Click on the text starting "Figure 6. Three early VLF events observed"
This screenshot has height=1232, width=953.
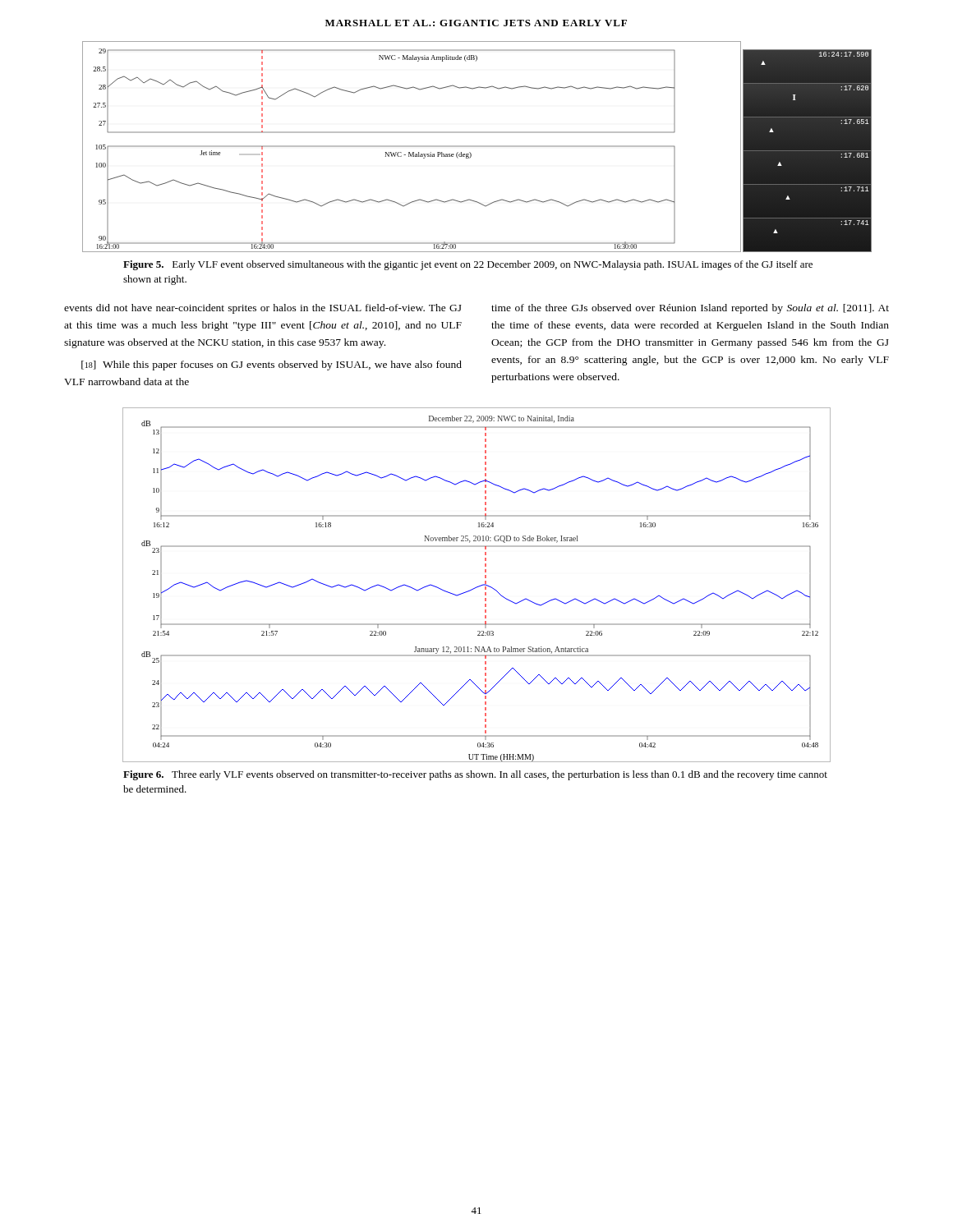[475, 782]
